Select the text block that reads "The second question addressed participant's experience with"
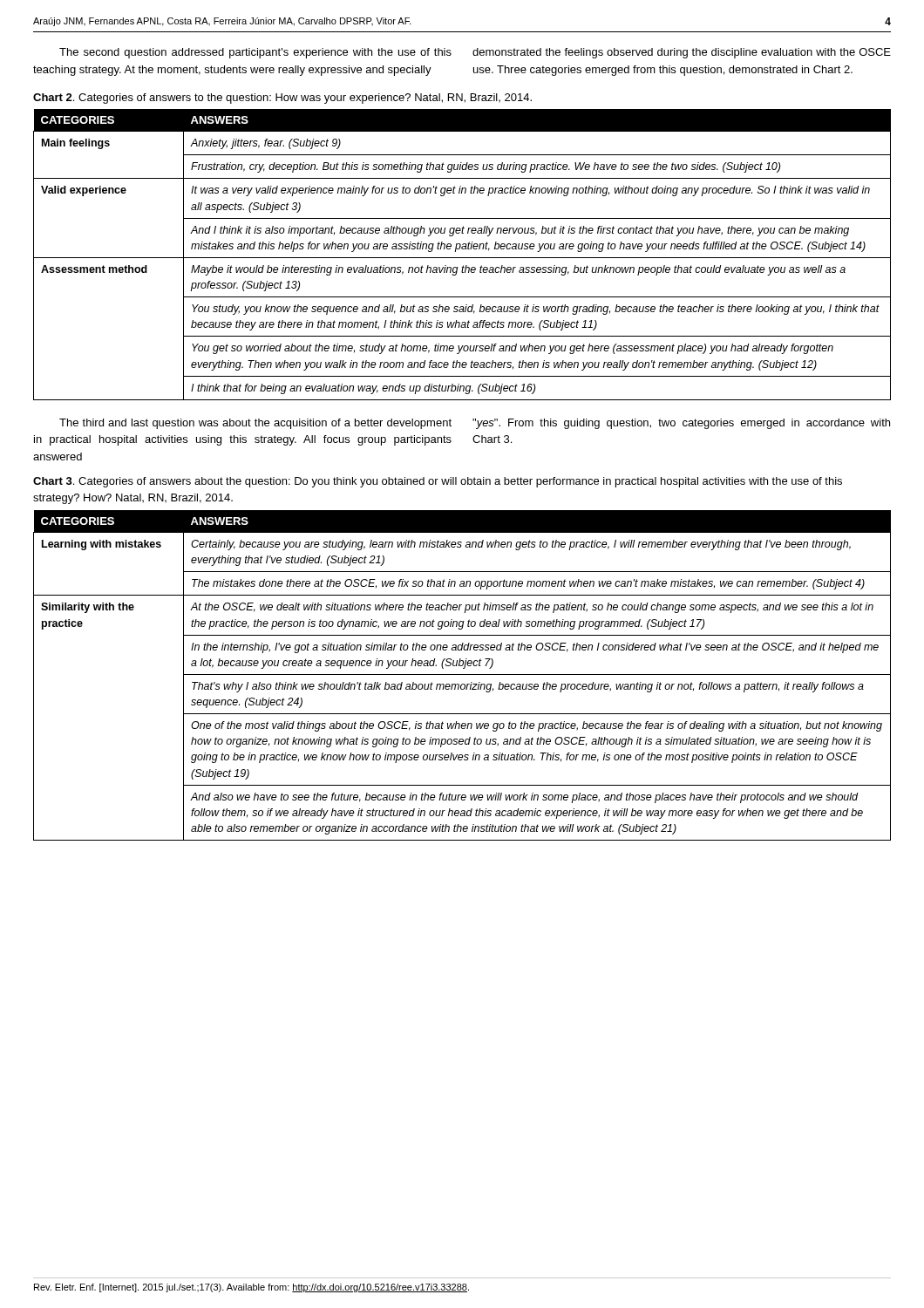Viewport: 924px width, 1308px height. tap(242, 61)
